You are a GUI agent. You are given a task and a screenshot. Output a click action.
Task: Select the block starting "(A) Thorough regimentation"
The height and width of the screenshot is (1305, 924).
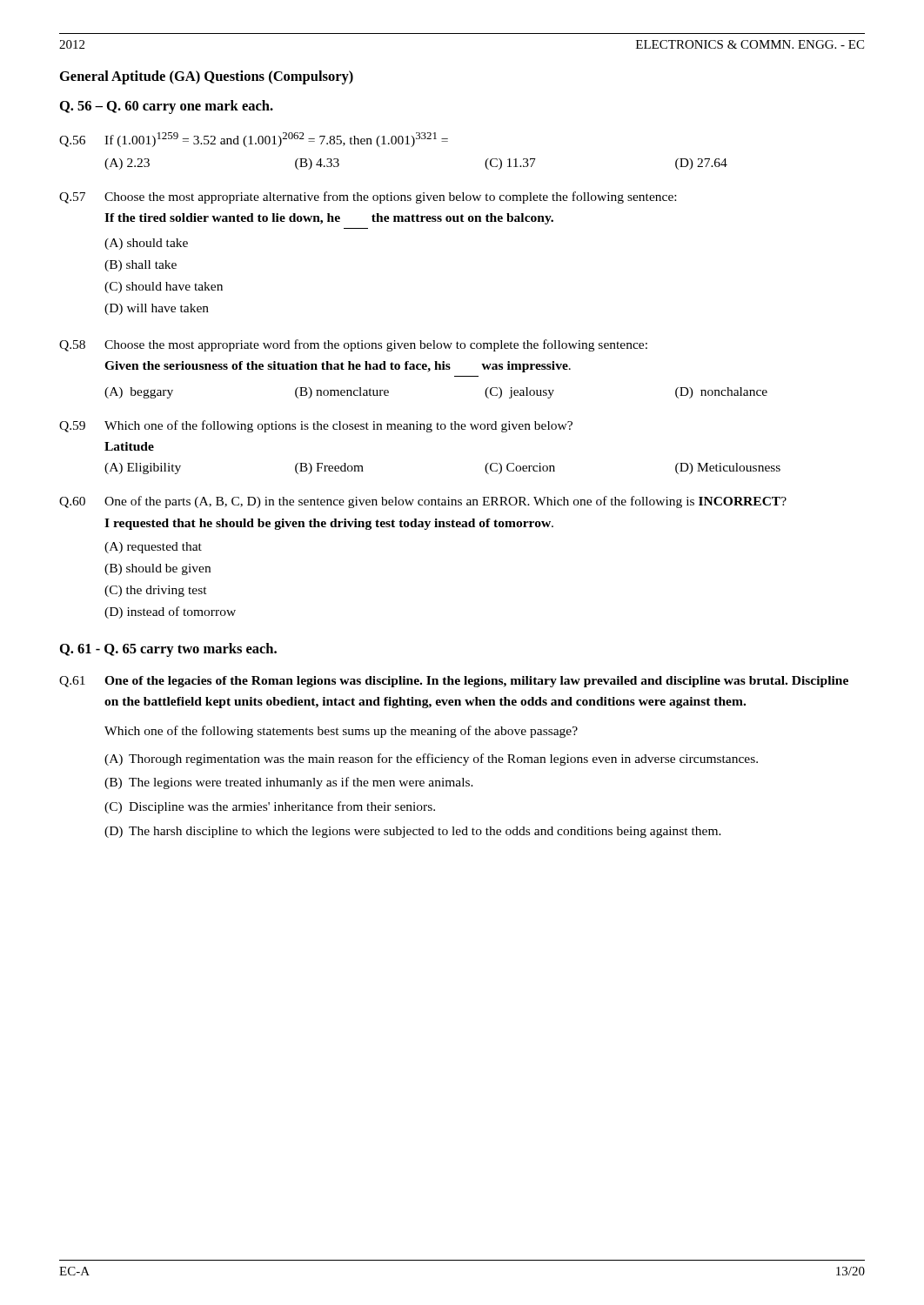(x=432, y=759)
